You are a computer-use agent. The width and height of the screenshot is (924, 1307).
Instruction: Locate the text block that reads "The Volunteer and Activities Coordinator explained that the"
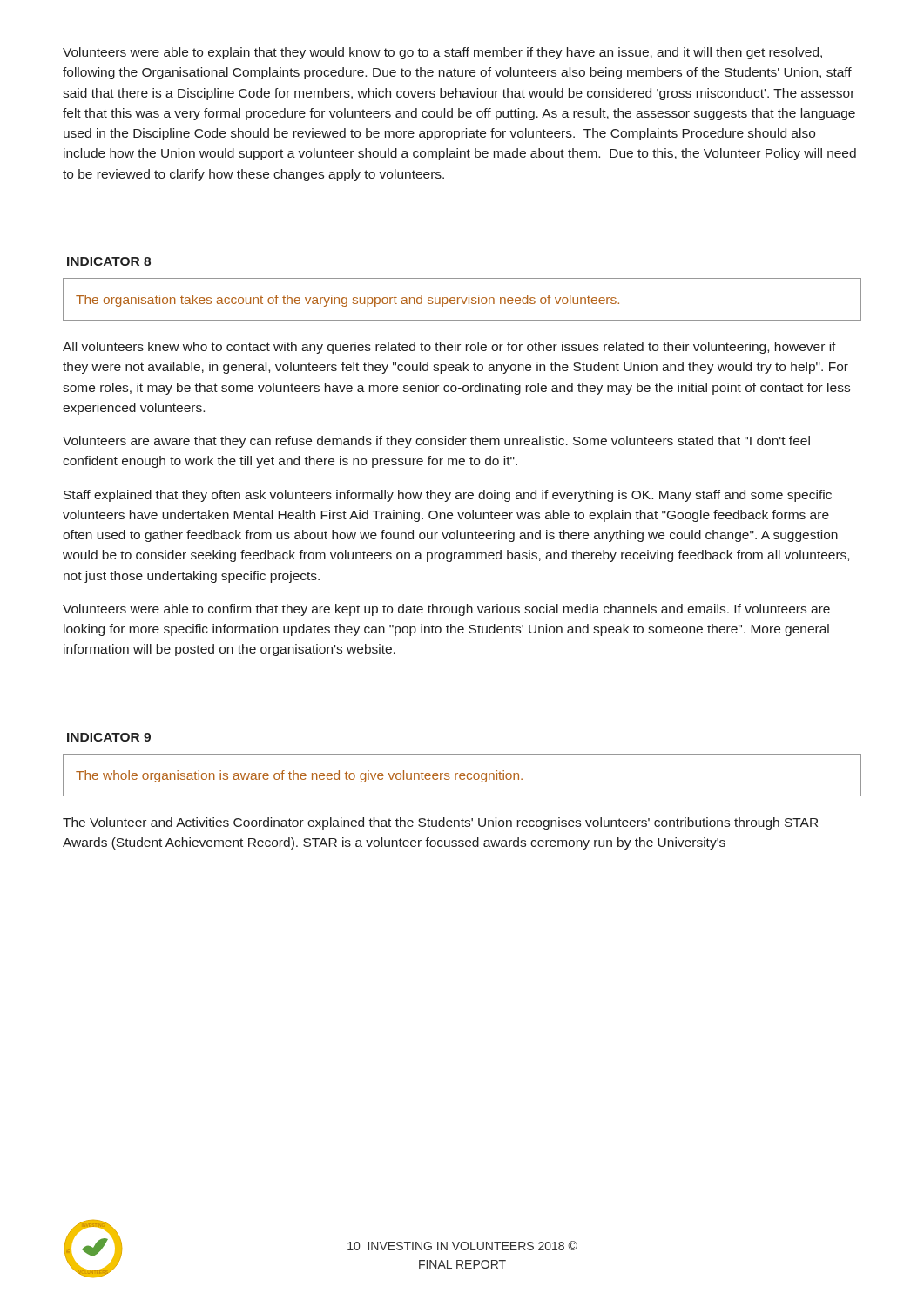point(441,832)
